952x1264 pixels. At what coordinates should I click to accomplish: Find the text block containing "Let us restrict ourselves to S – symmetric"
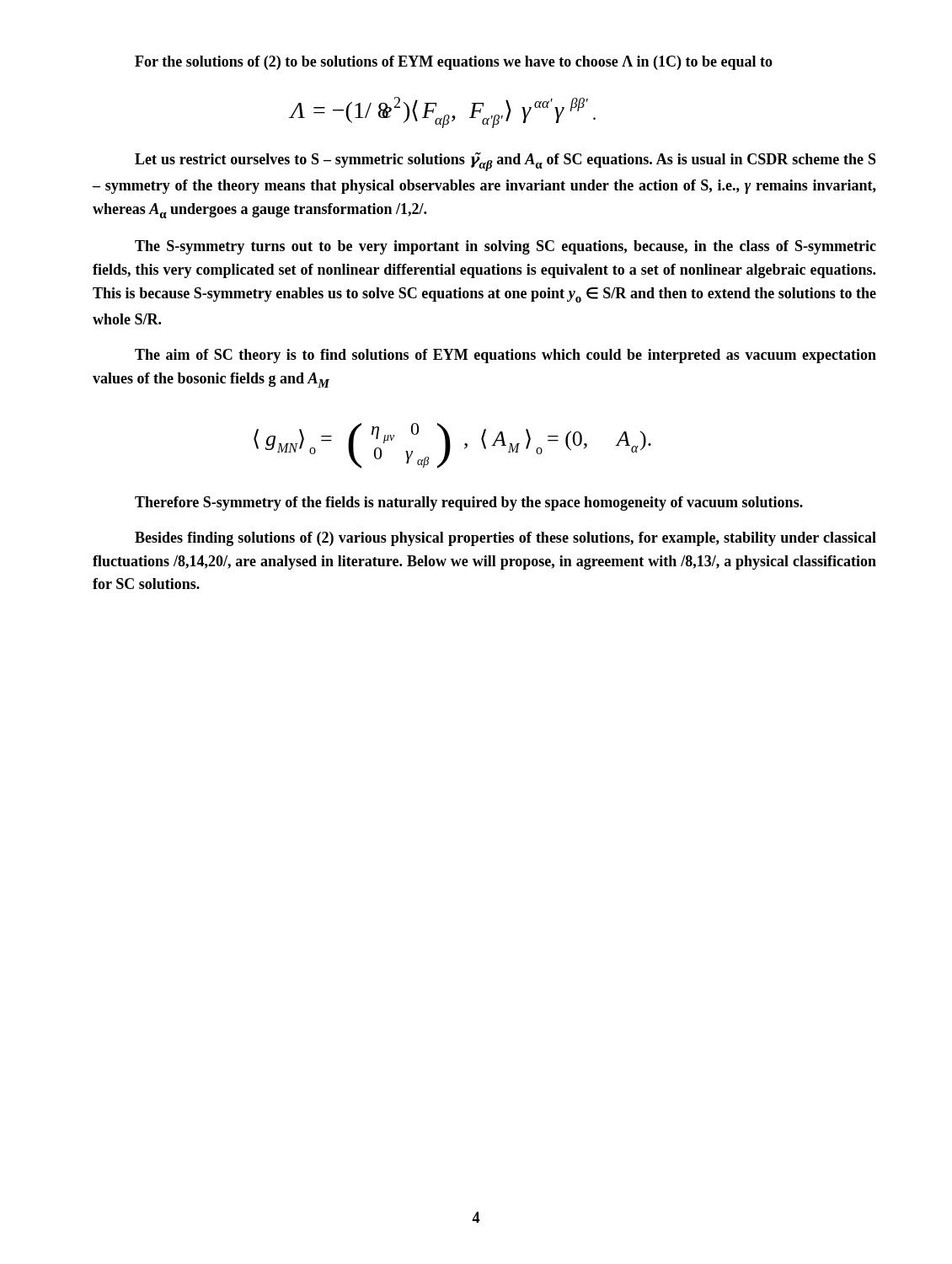[484, 186]
